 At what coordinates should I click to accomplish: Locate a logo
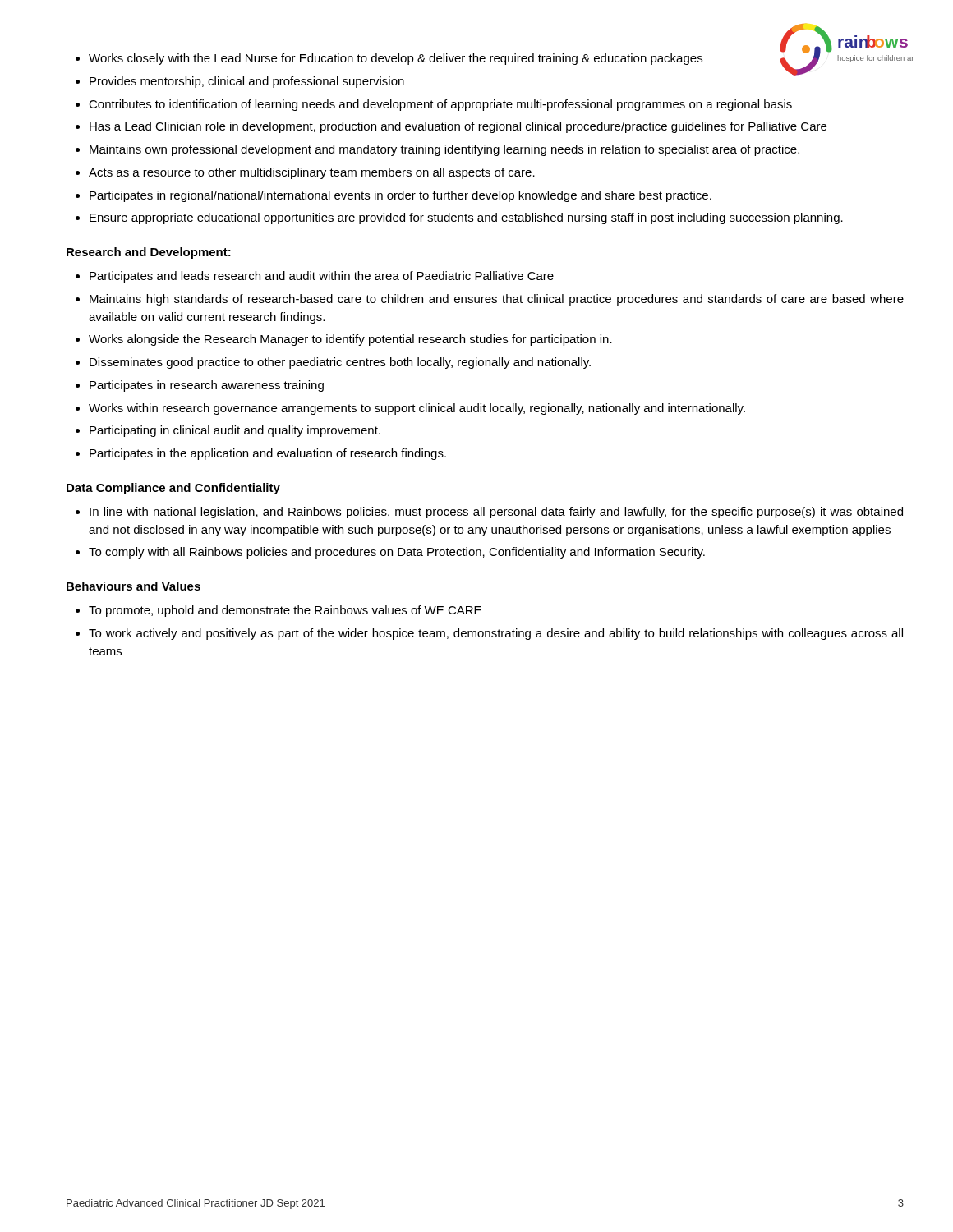click(842, 54)
